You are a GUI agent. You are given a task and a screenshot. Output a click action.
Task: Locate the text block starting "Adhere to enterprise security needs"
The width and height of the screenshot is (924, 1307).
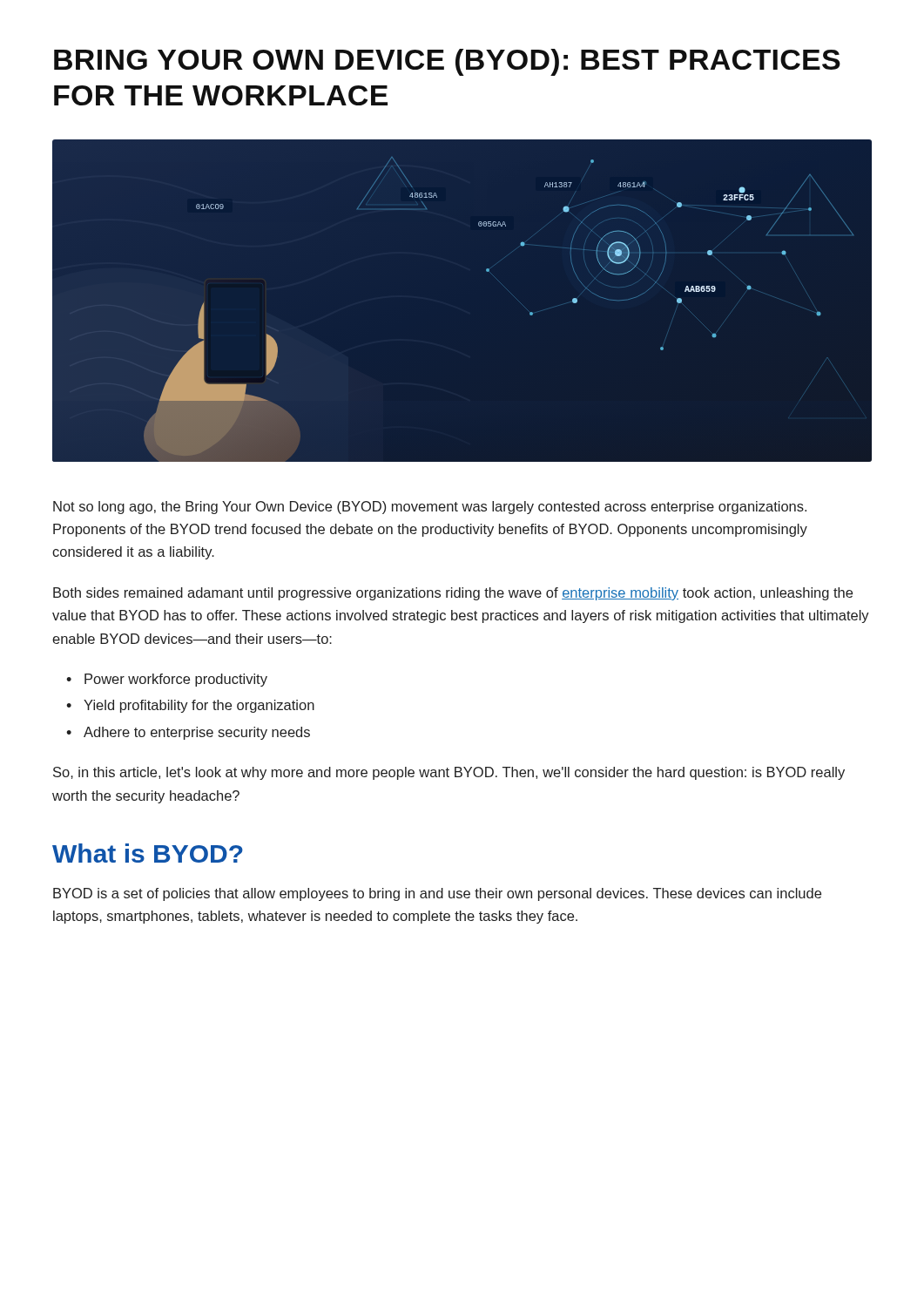197,732
